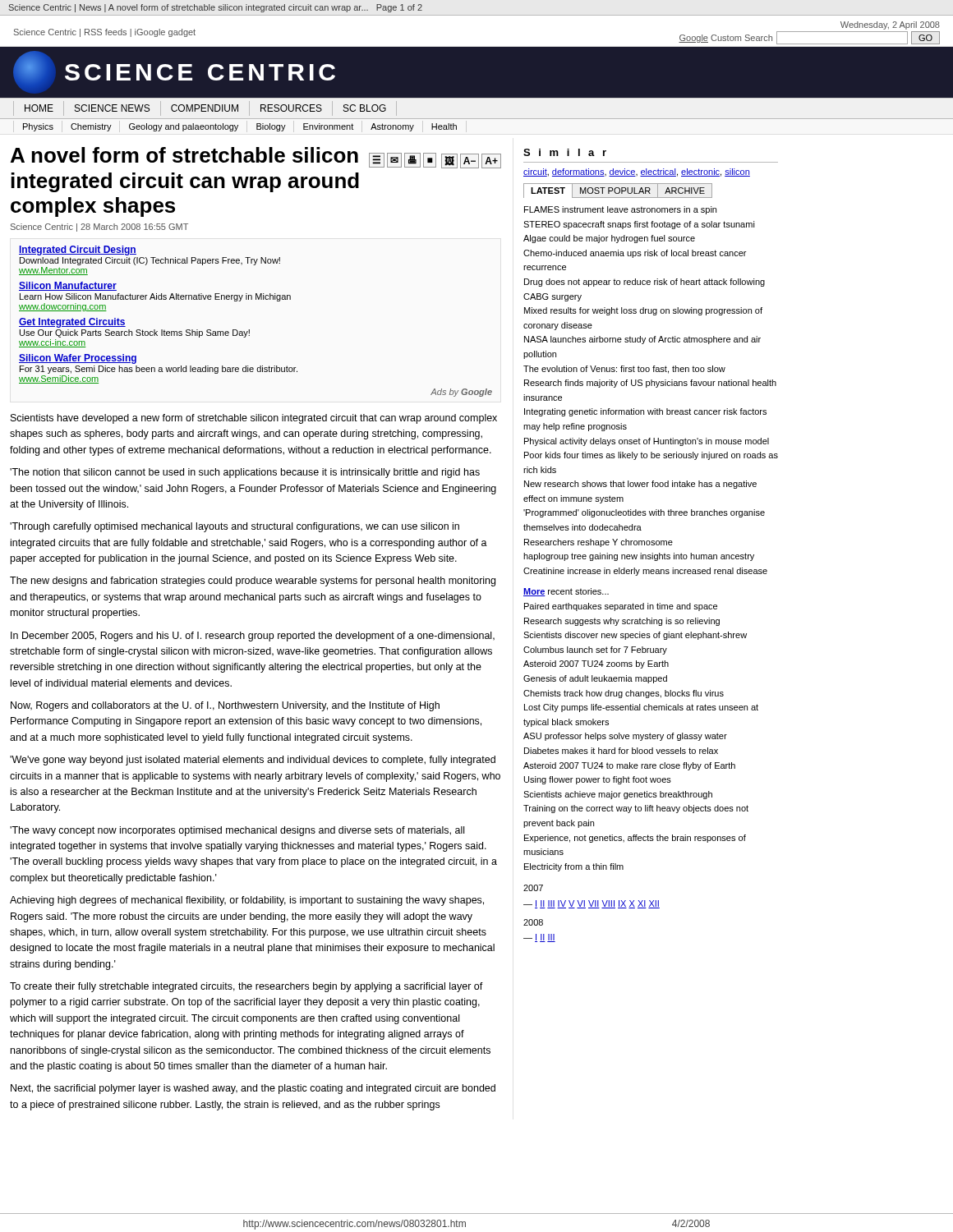953x1232 pixels.
Task: Select the block starting "Achieving high degrees of mechanical flexibility, or"
Action: tap(252, 932)
